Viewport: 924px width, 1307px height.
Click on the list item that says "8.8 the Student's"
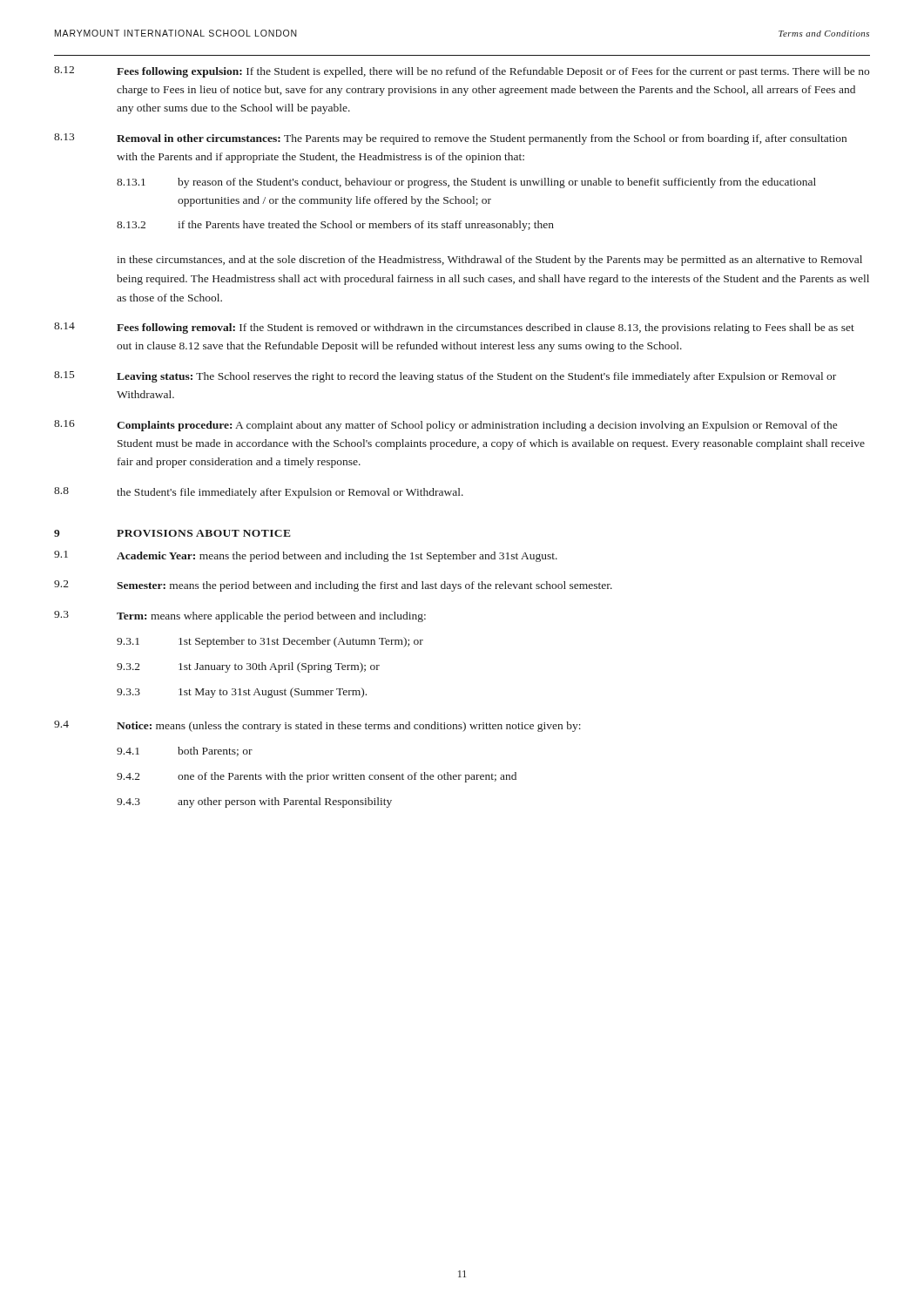coord(462,492)
